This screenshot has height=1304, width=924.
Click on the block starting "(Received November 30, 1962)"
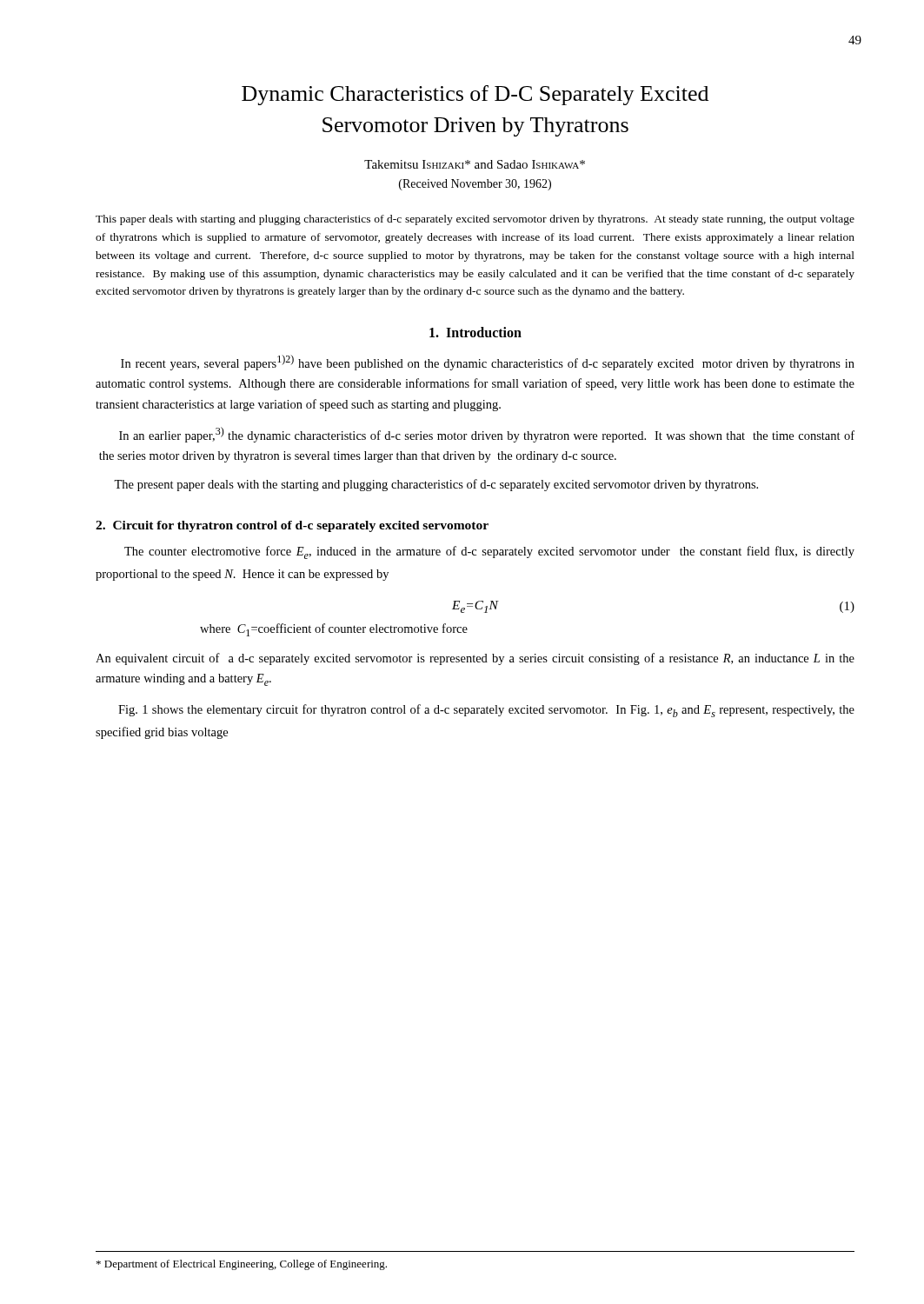(475, 184)
